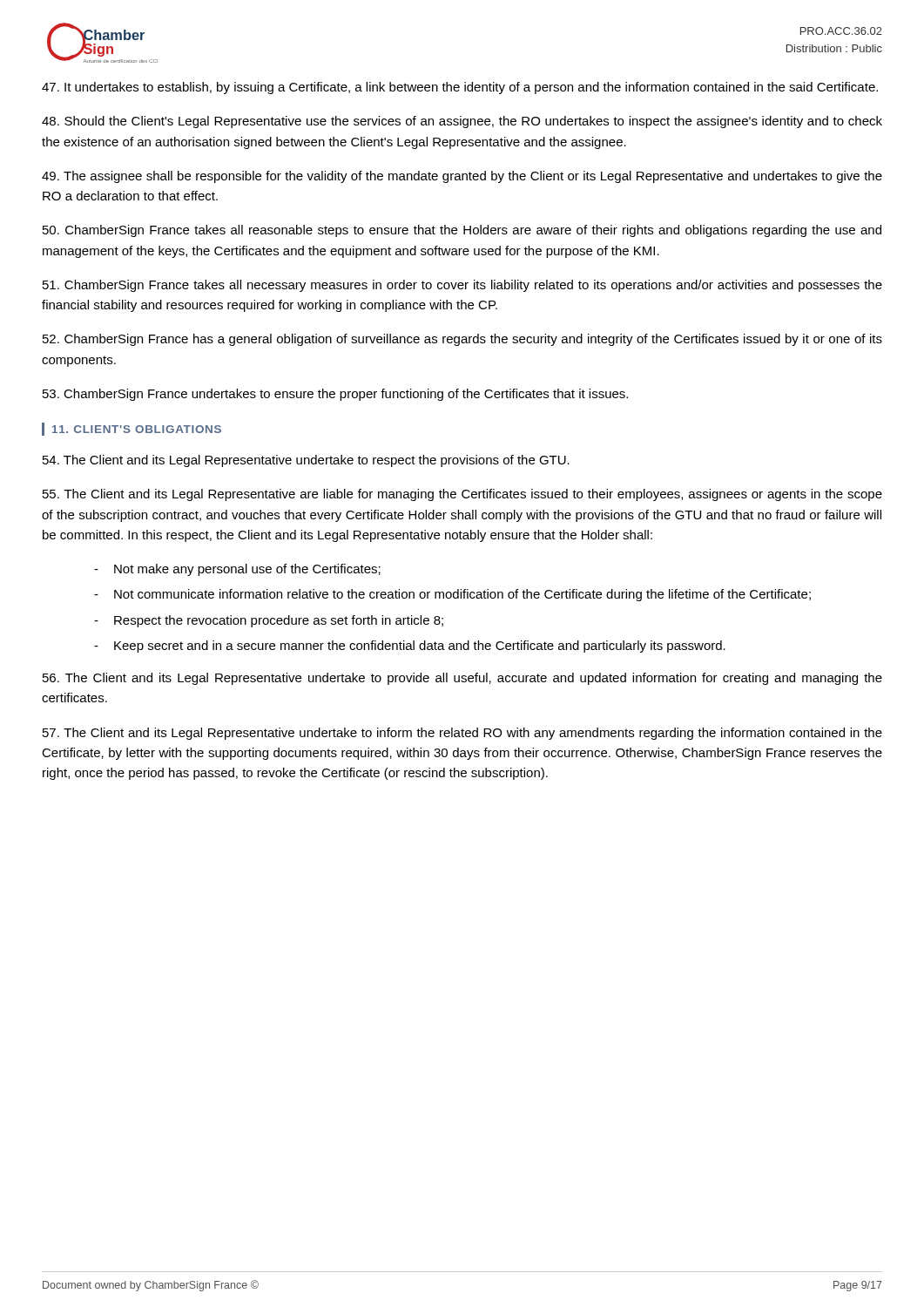Locate the list item with the text "- Respect the revocation procedure as set forth"
This screenshot has width=924, height=1307.
click(x=269, y=621)
